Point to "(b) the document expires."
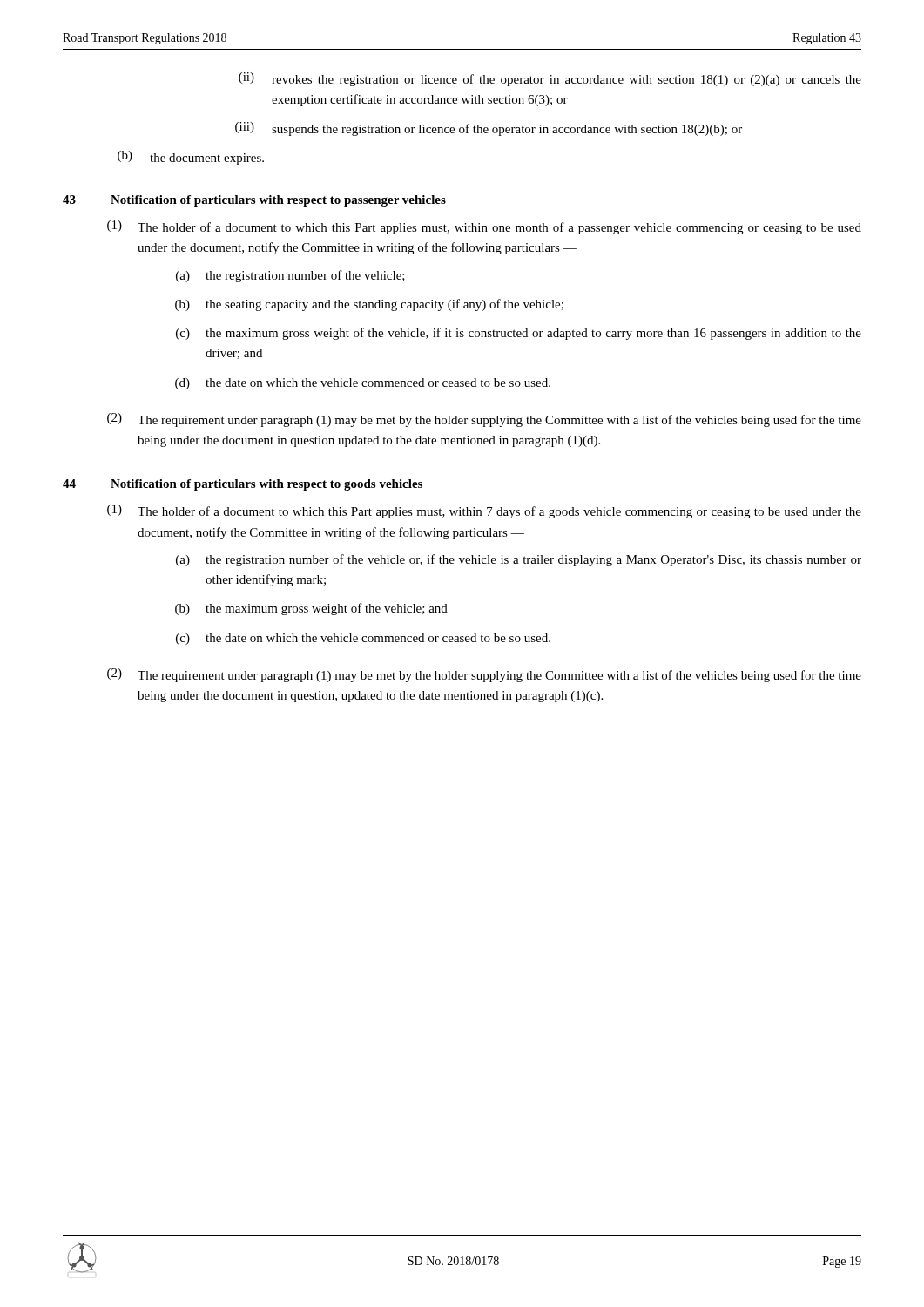This screenshot has width=924, height=1307. pyautogui.click(x=191, y=158)
